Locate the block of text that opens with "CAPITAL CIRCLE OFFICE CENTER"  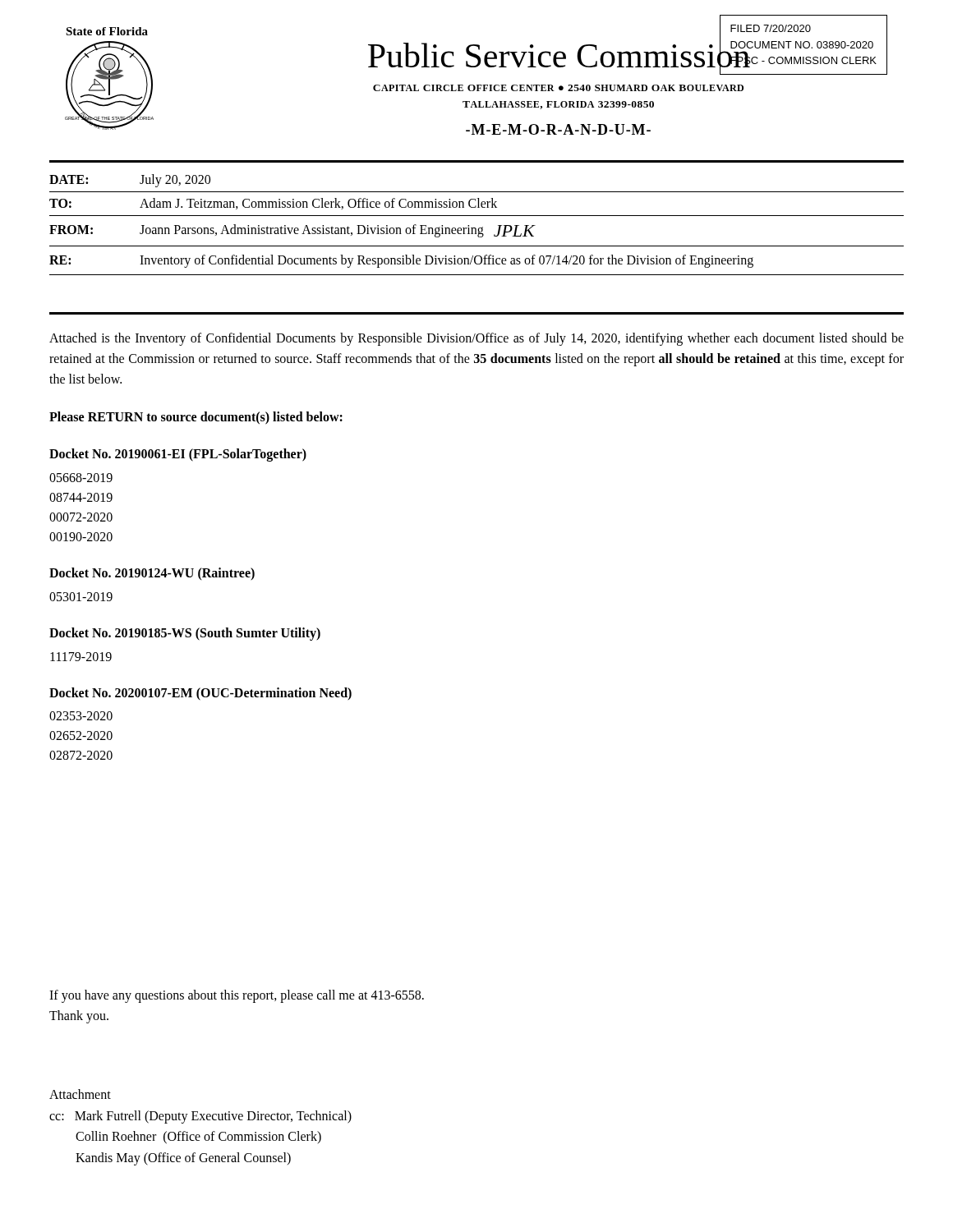[x=559, y=96]
